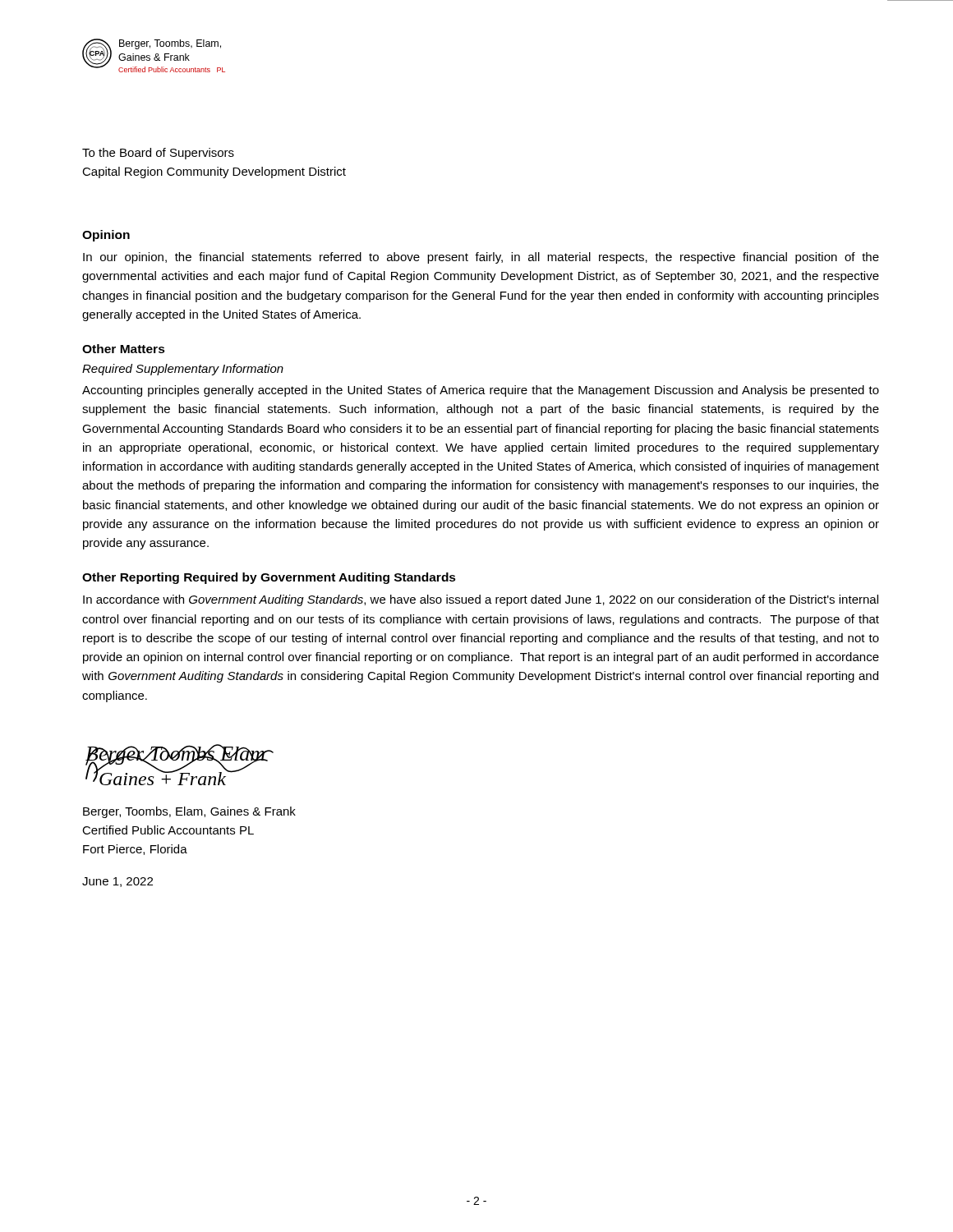
Task: Where is the section header that starts "Other Reporting Required by Government"?
Action: [x=269, y=577]
